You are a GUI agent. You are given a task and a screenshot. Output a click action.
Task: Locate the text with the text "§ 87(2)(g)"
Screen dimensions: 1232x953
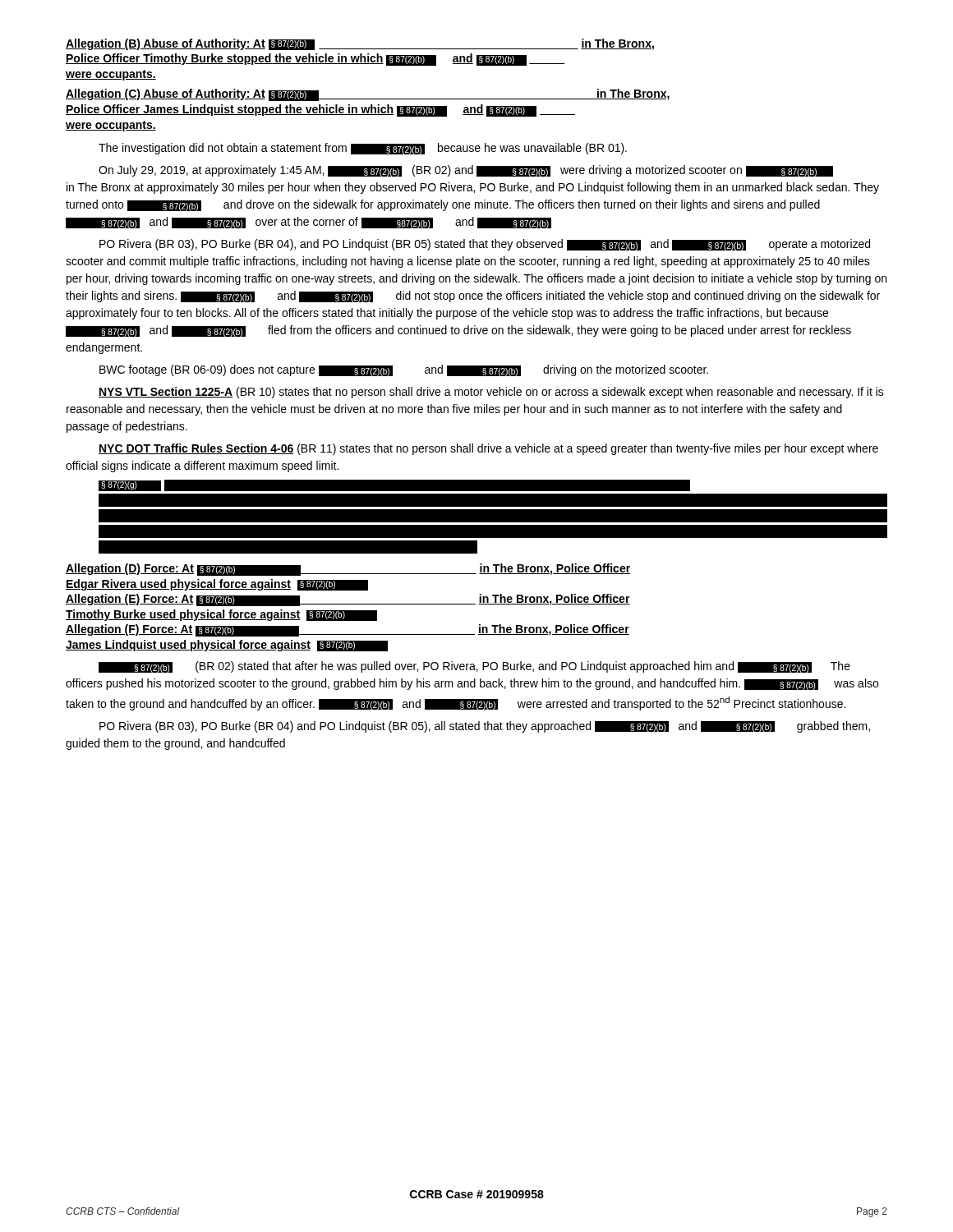tap(493, 517)
